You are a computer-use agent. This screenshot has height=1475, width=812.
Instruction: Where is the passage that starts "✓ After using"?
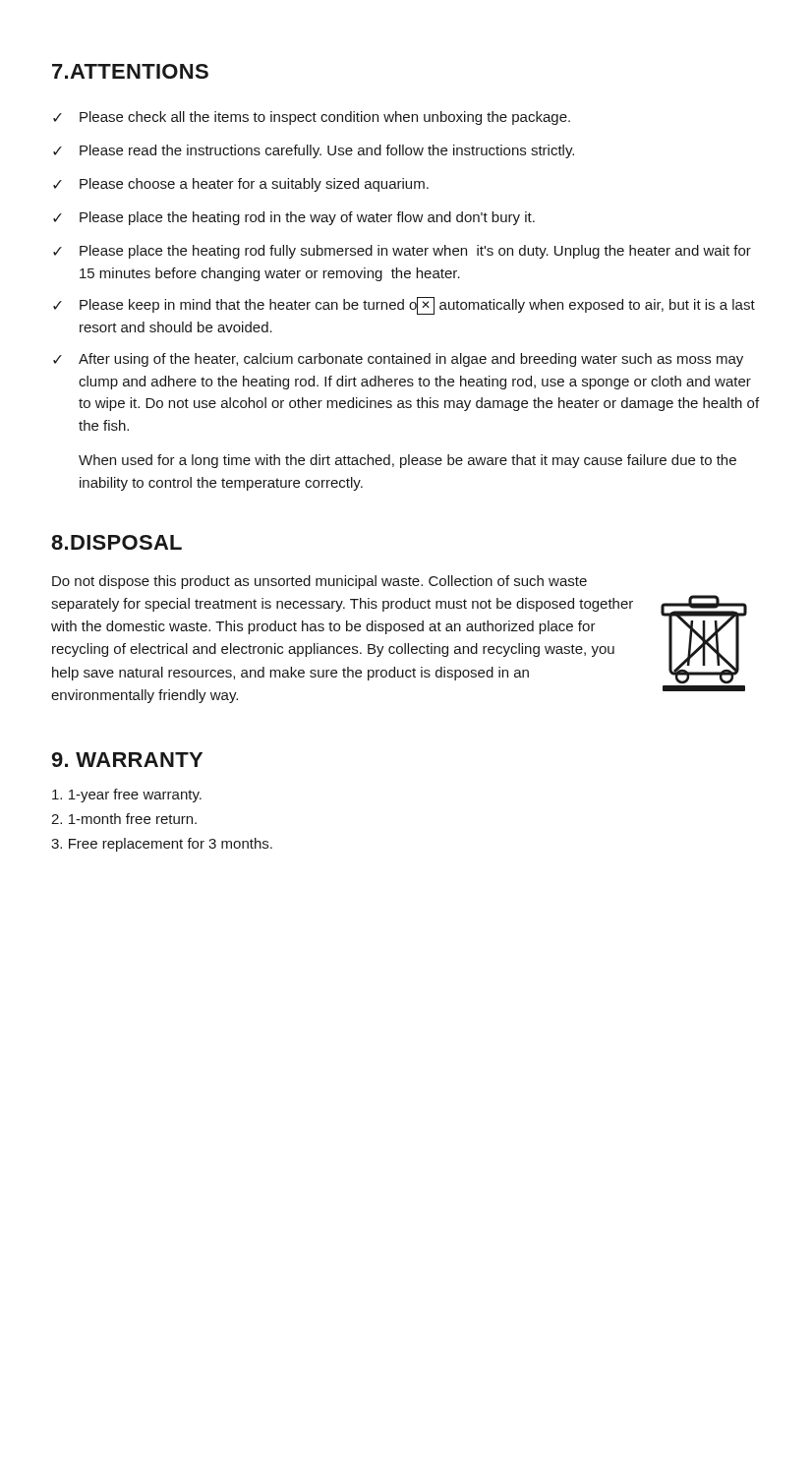[x=406, y=392]
